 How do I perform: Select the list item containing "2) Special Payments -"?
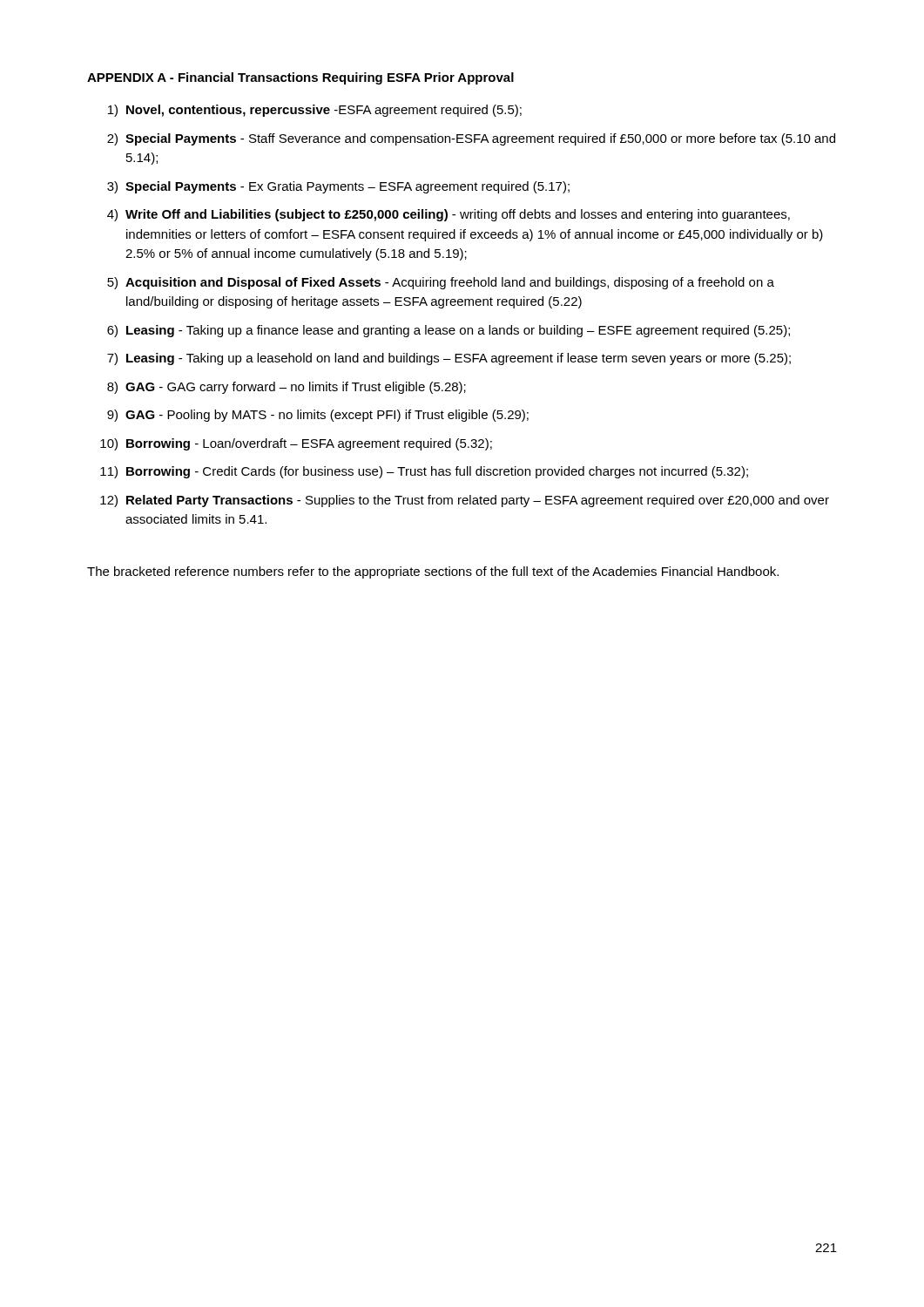[x=462, y=148]
